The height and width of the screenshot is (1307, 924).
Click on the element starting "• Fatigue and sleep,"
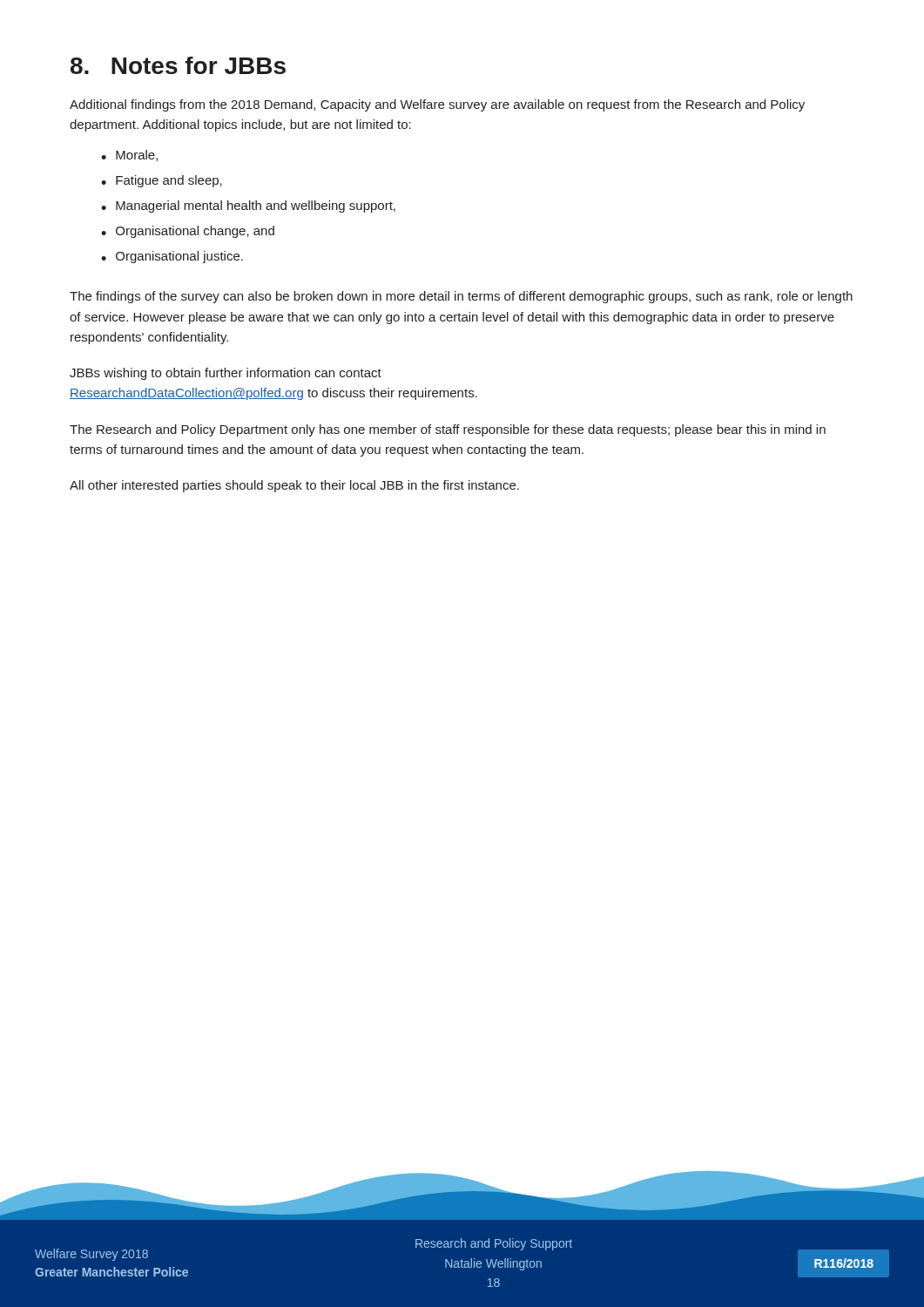coord(162,183)
